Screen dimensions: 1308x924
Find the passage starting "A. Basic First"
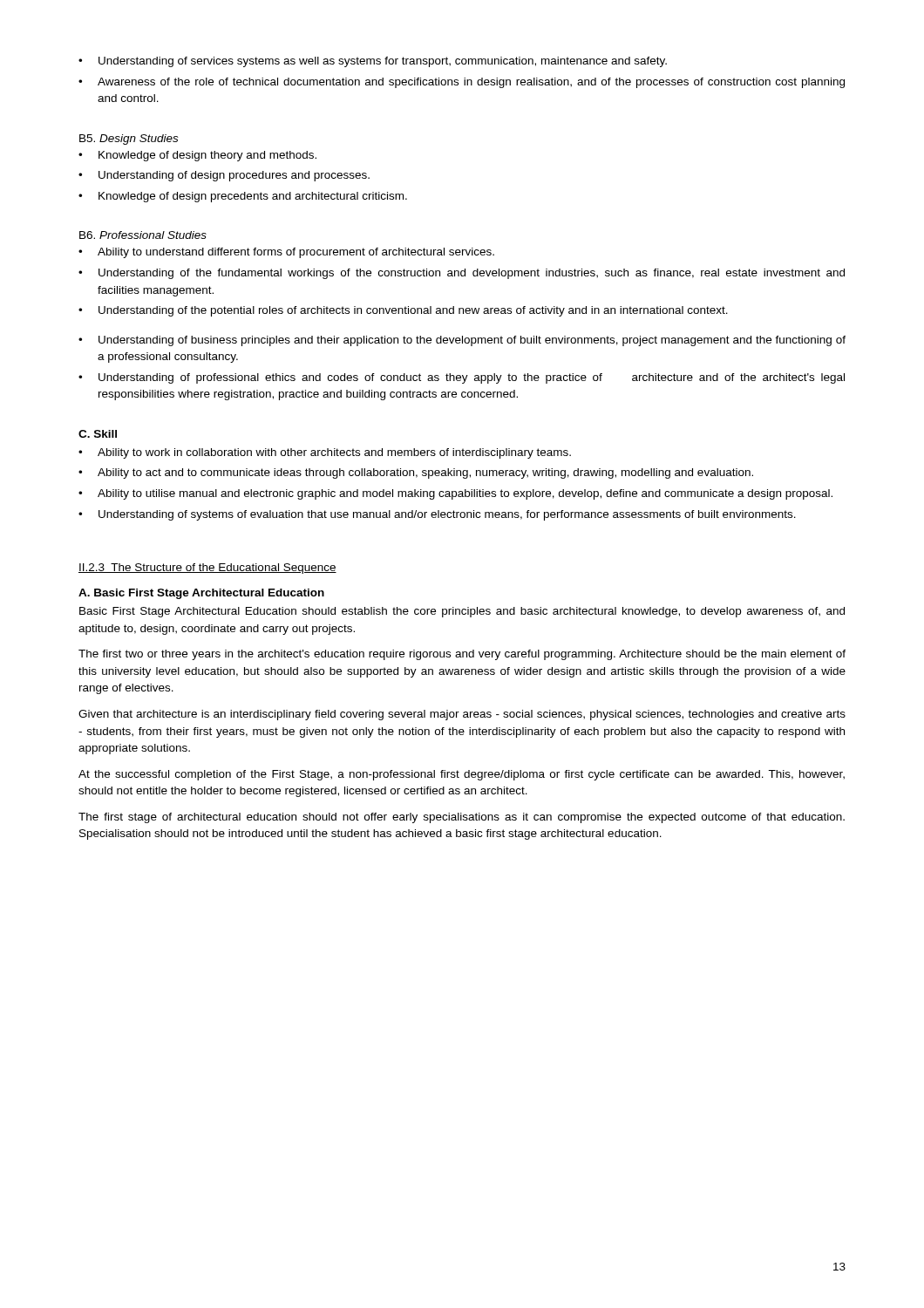202,593
